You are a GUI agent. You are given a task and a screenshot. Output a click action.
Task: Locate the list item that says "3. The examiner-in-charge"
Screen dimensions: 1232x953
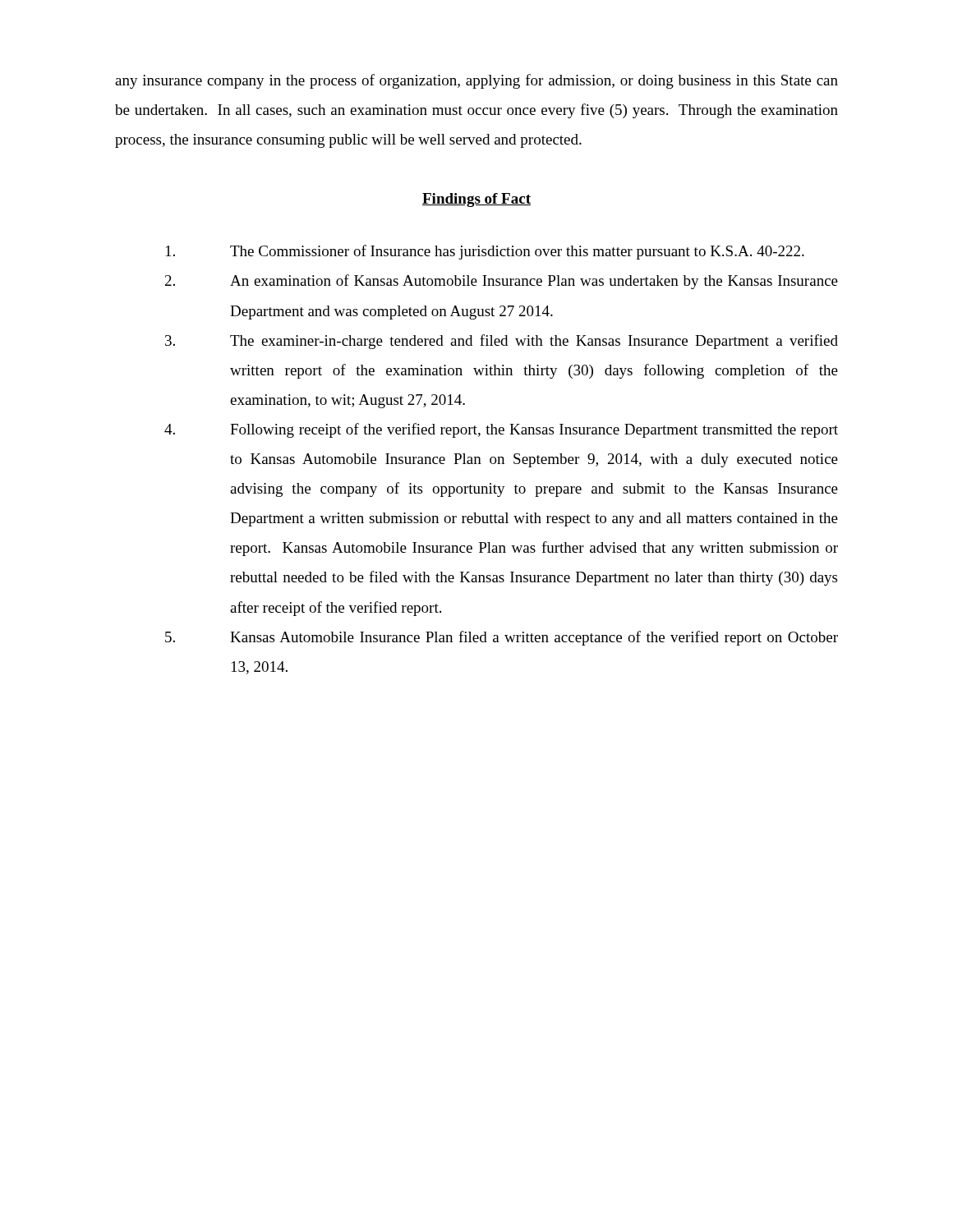click(x=476, y=370)
